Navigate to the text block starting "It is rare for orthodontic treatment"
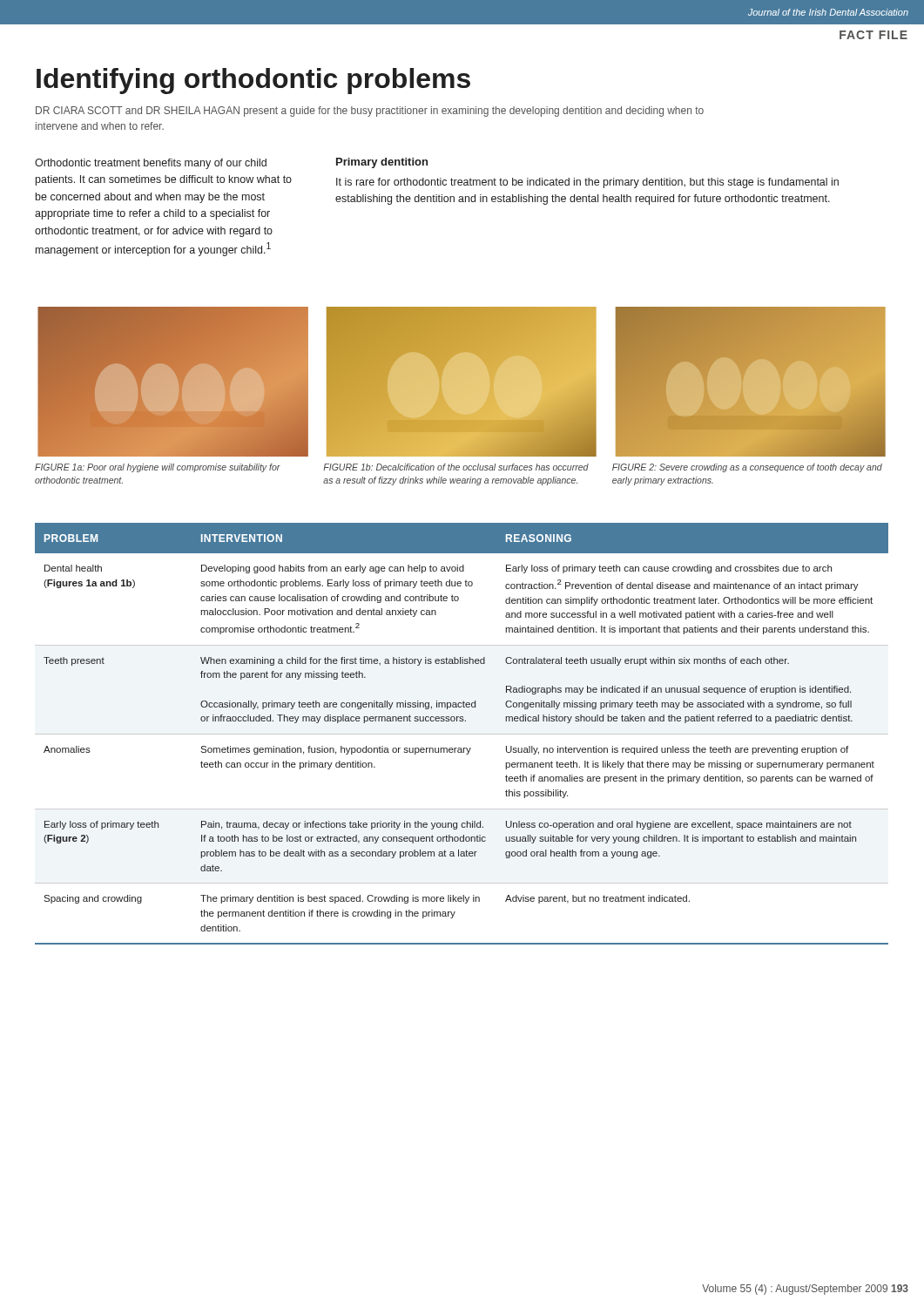This screenshot has width=924, height=1307. [587, 191]
